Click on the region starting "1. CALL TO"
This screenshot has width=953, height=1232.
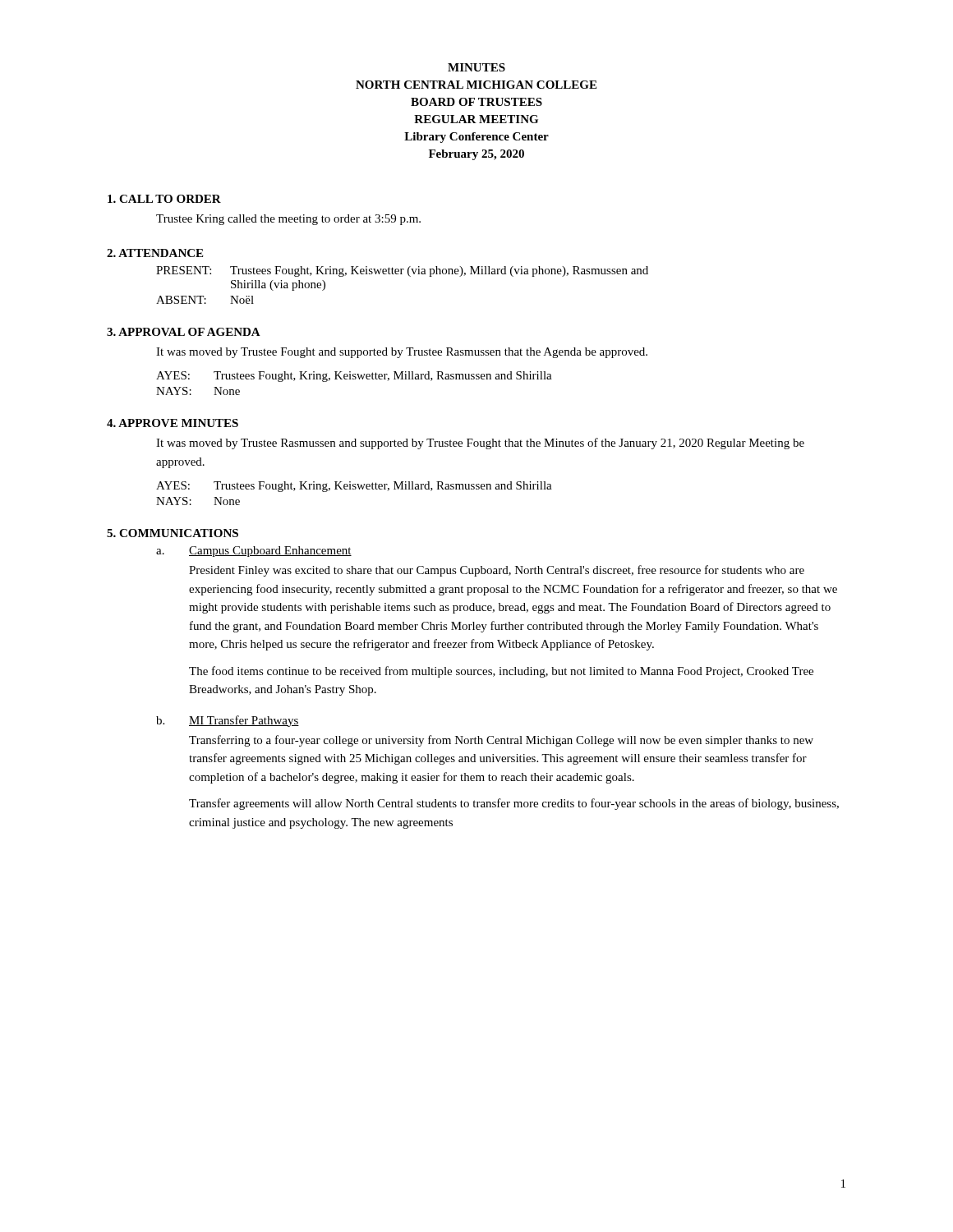(x=164, y=199)
